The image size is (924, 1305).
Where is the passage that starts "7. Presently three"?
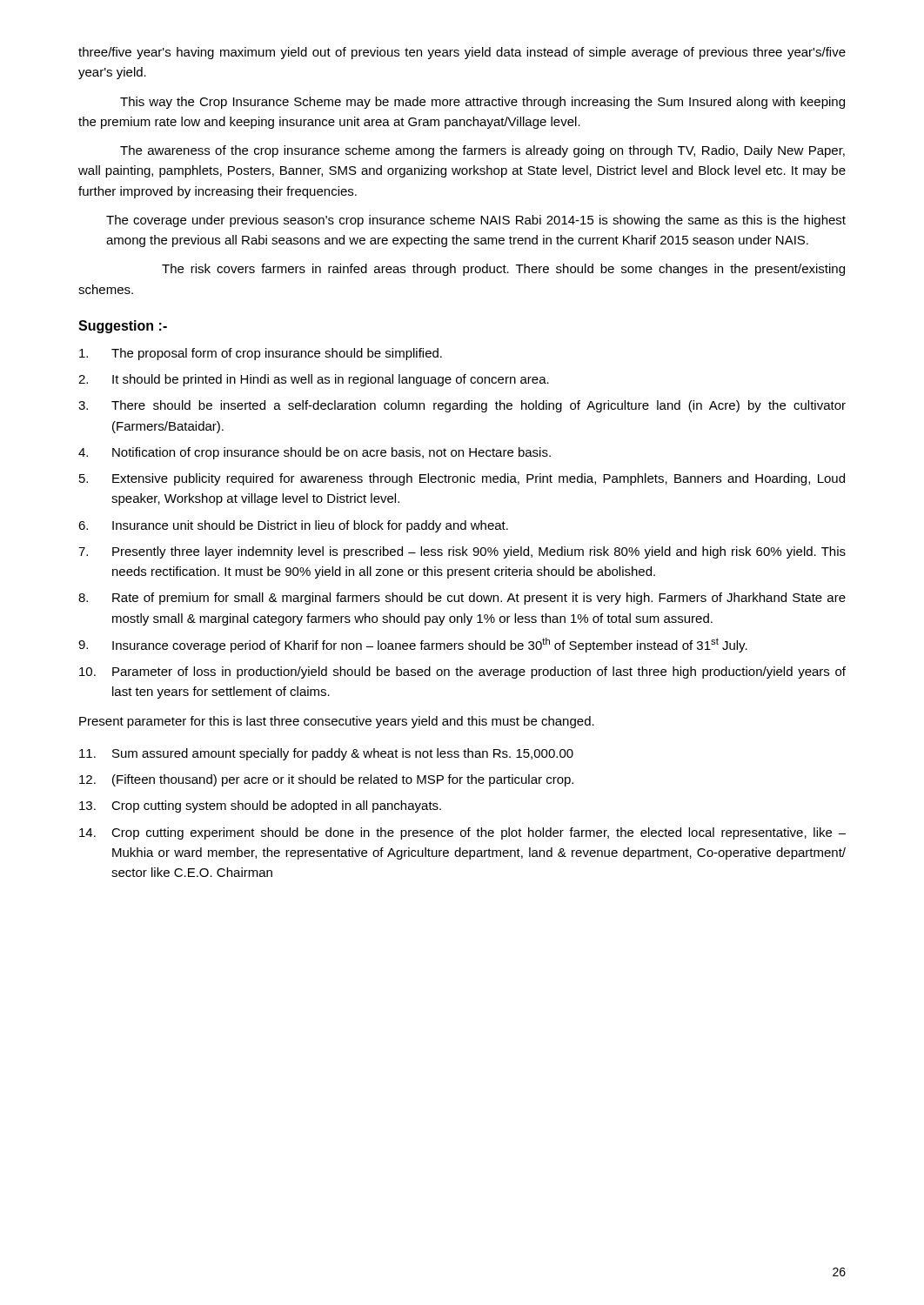click(x=462, y=561)
